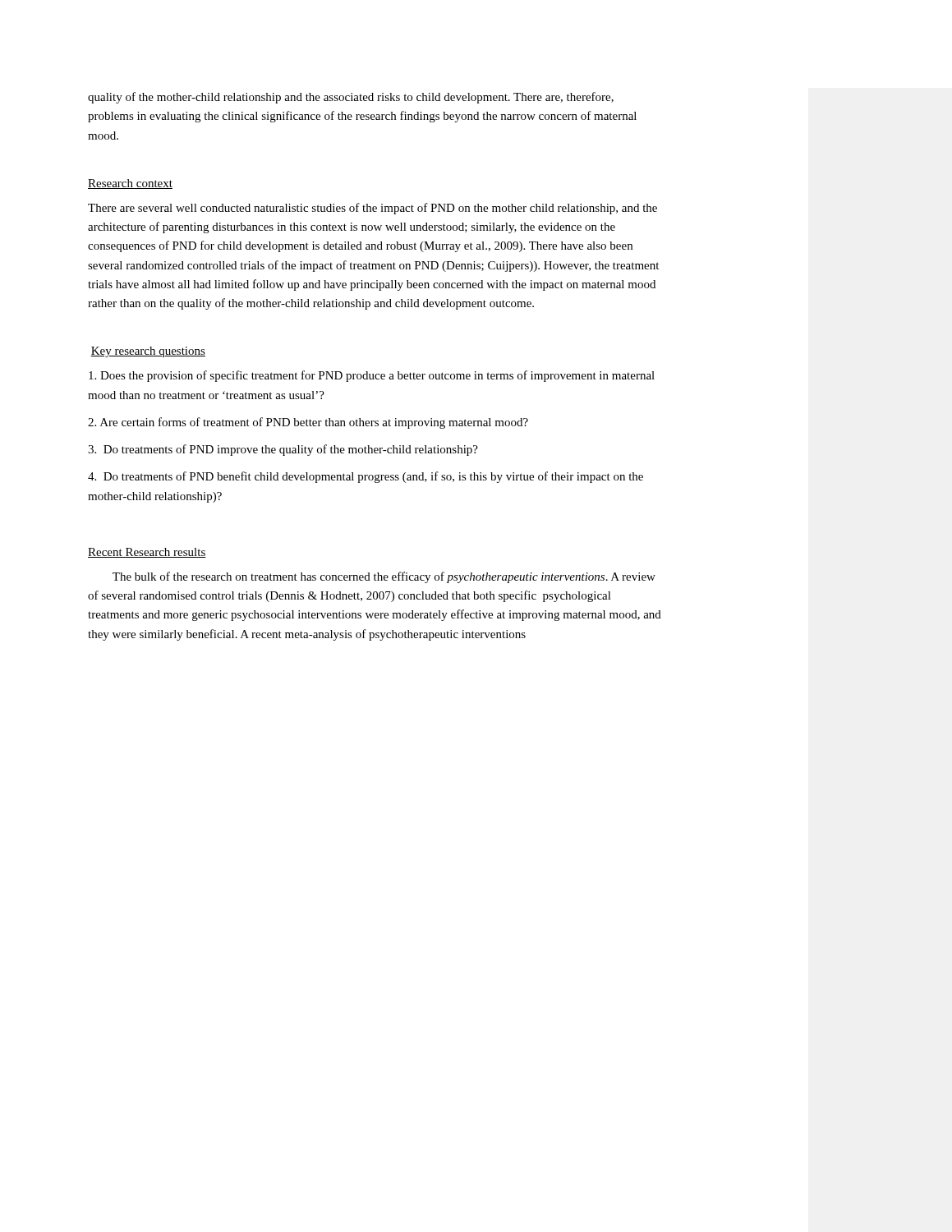952x1232 pixels.
Task: Locate the region starting "3. Do treatments of PND improve the"
Action: (x=283, y=449)
